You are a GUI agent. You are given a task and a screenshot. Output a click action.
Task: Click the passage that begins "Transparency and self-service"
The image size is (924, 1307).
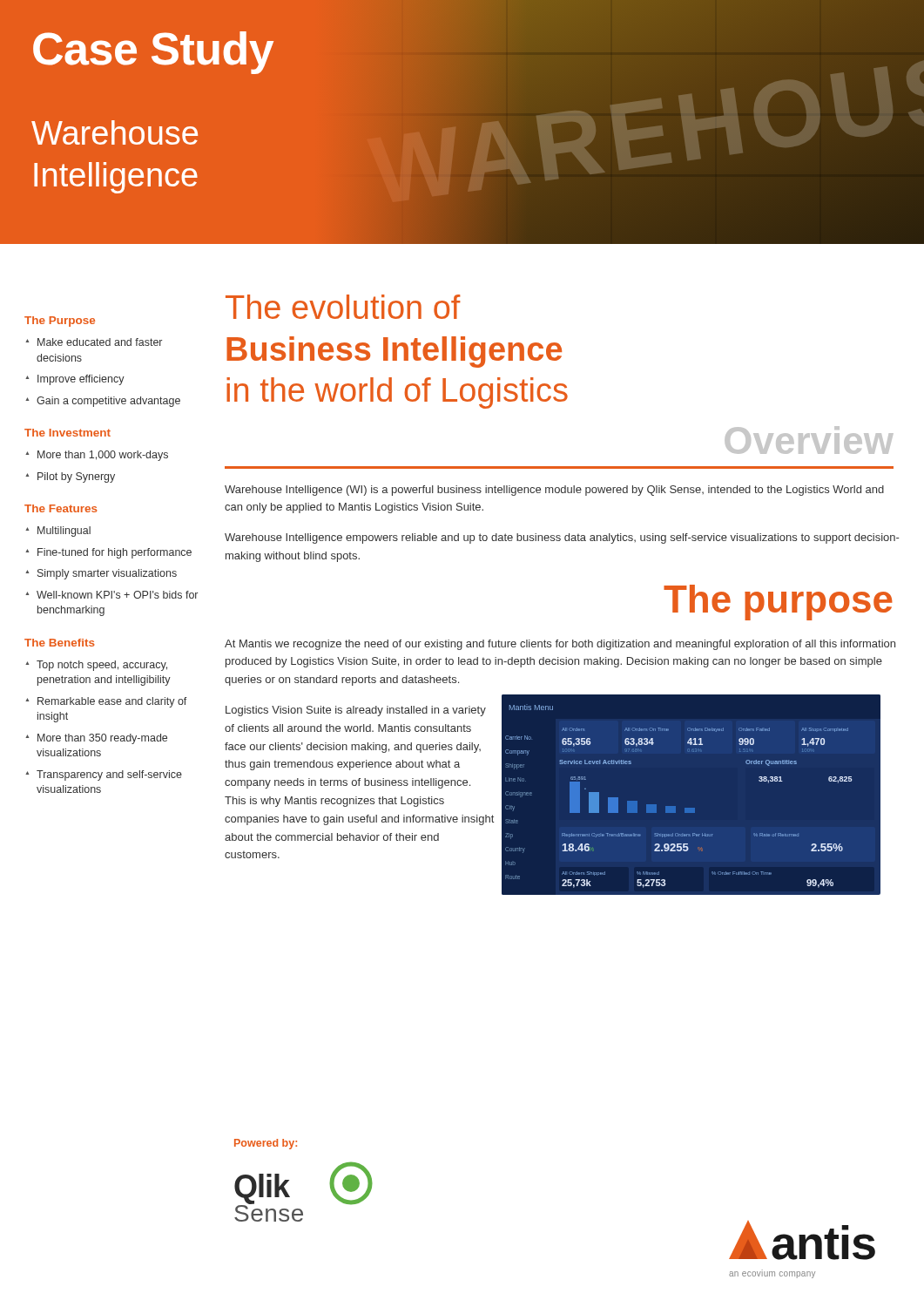click(109, 782)
